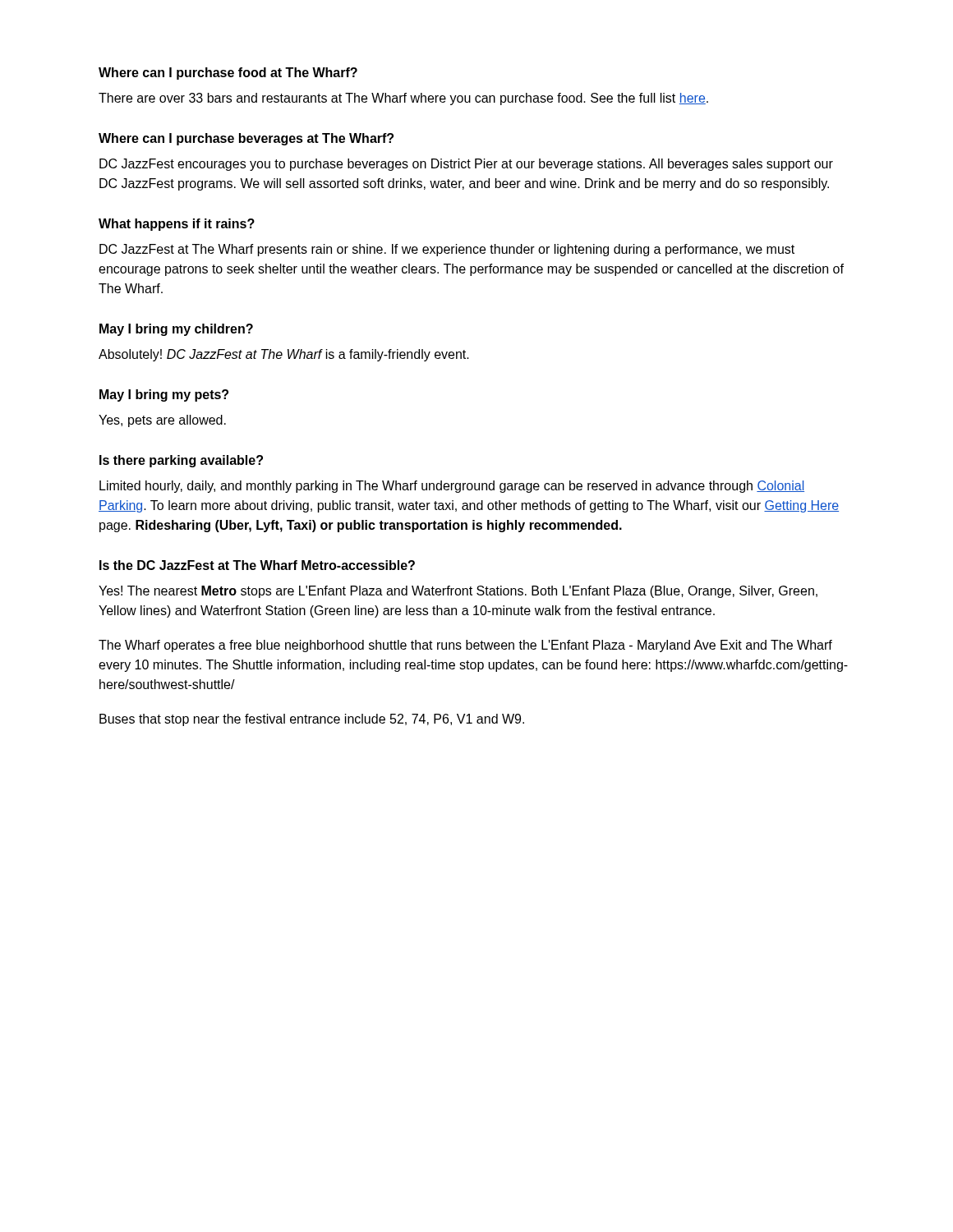Find the passage starting "Yes, pets are"

coord(163,420)
